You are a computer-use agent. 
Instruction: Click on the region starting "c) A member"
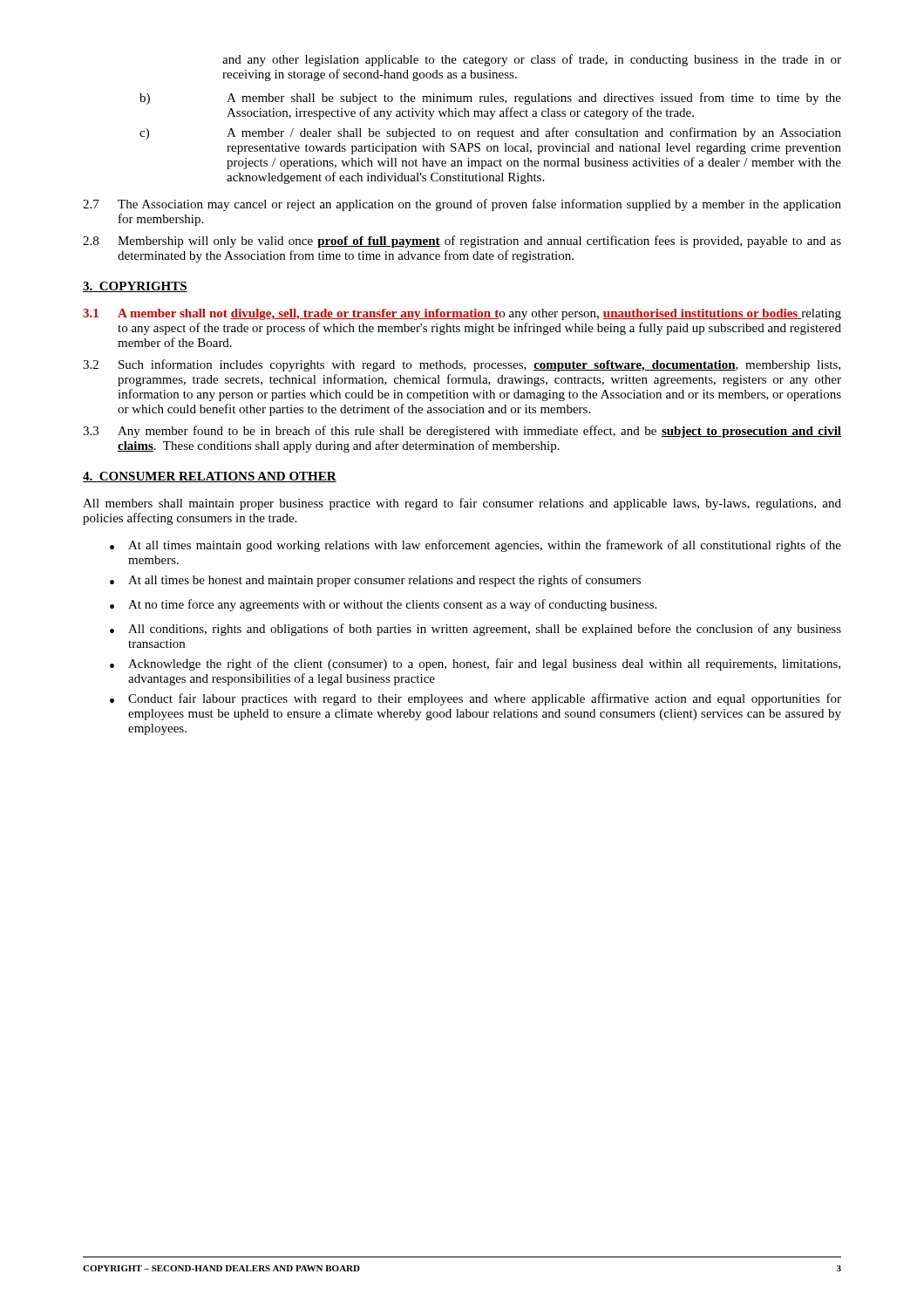click(x=462, y=155)
